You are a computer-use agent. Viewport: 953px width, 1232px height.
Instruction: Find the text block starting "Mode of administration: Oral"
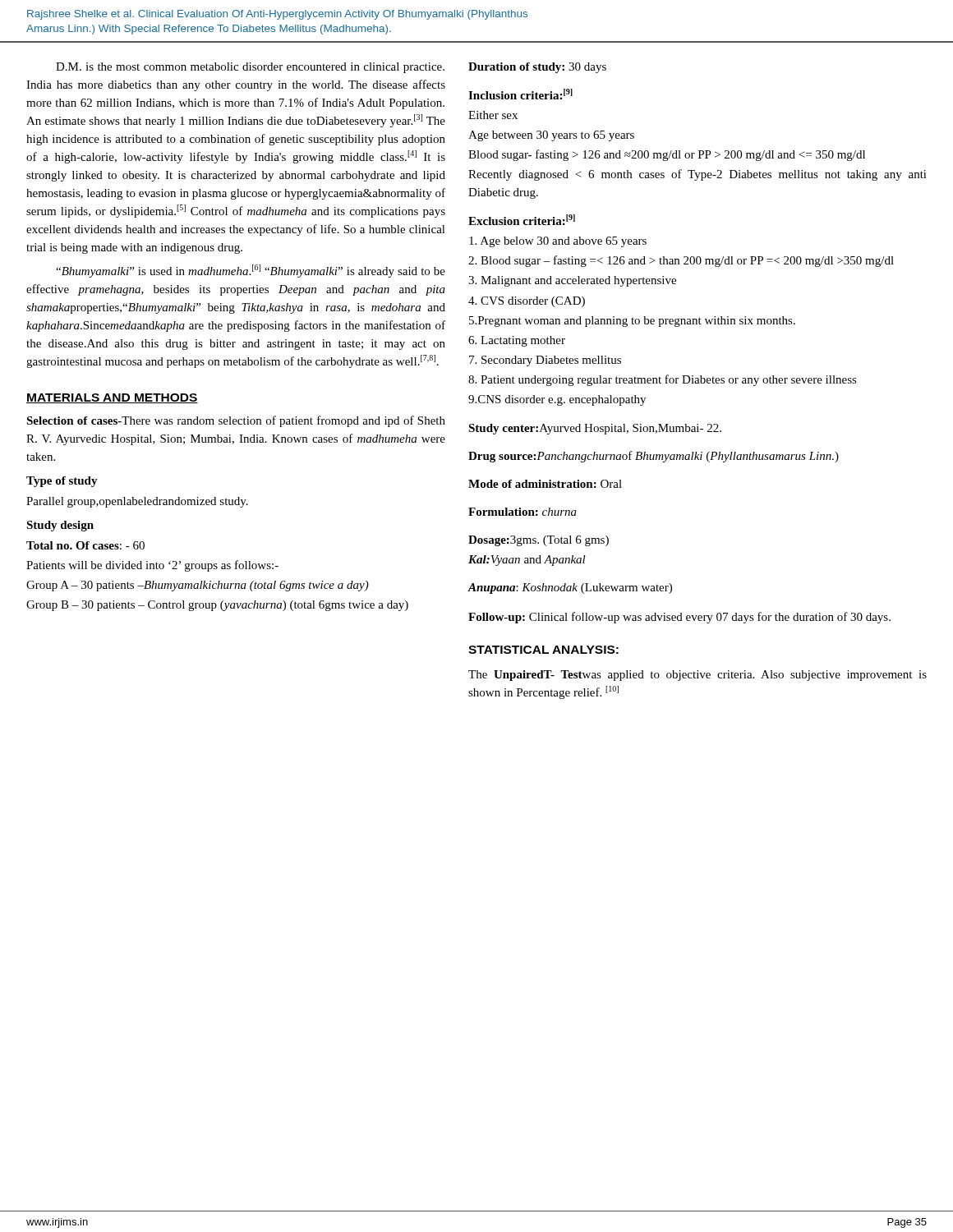pyautogui.click(x=545, y=484)
